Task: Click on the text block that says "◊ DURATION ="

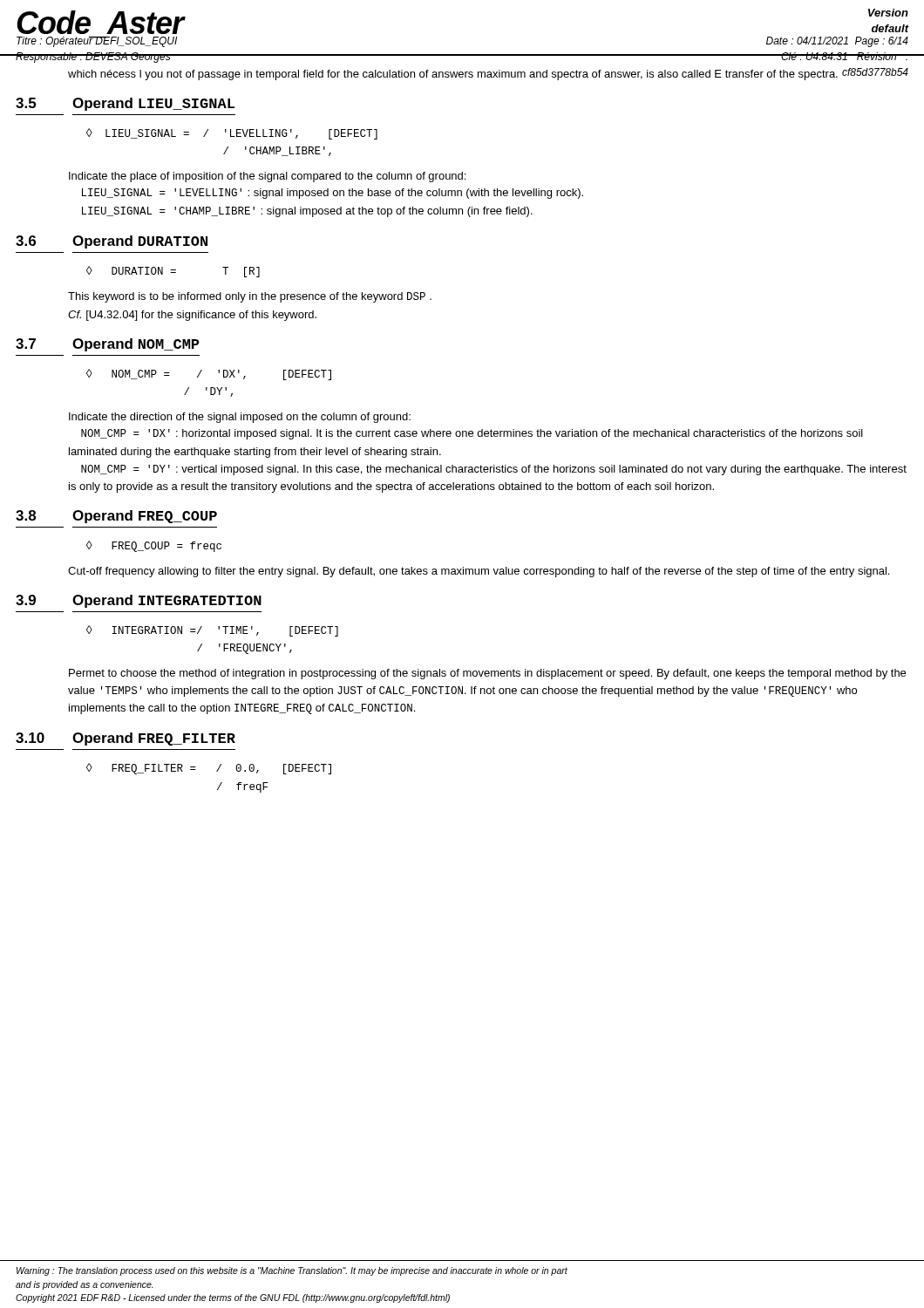Action: [x=173, y=271]
